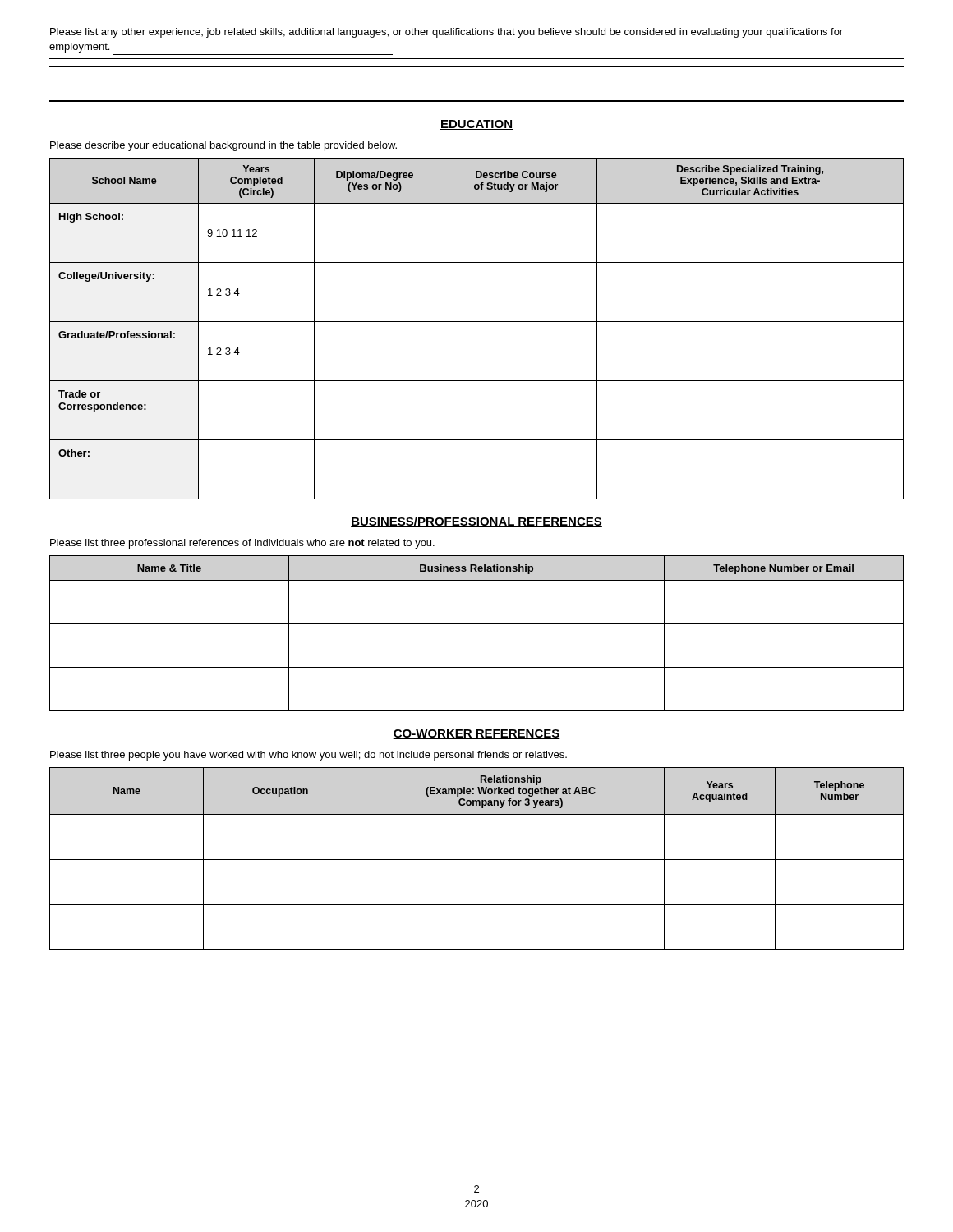The image size is (953, 1232).
Task: Locate the element starting "Please list any other experience, job related skills,"
Action: [446, 40]
